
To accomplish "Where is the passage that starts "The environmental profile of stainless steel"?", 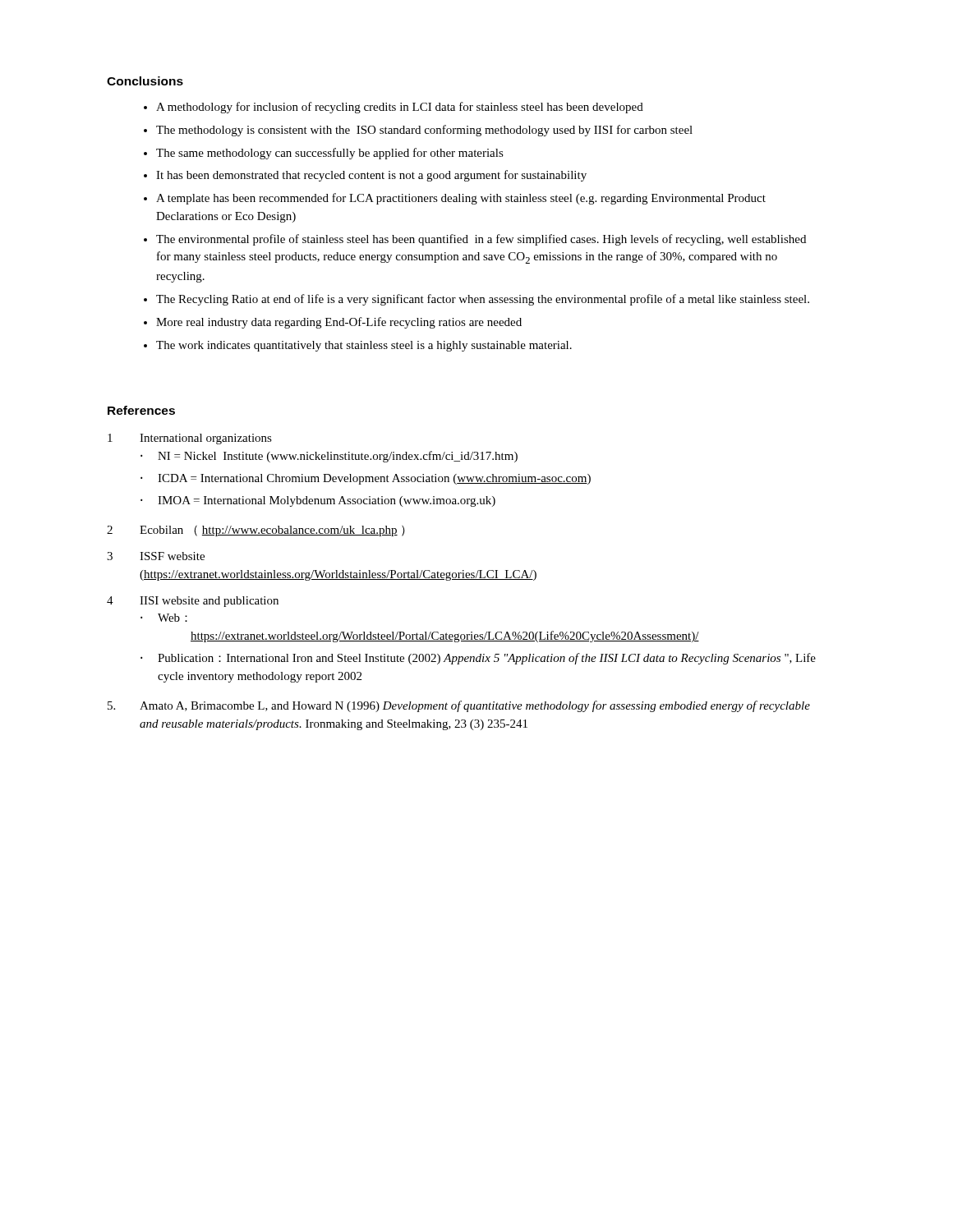I will point(481,257).
